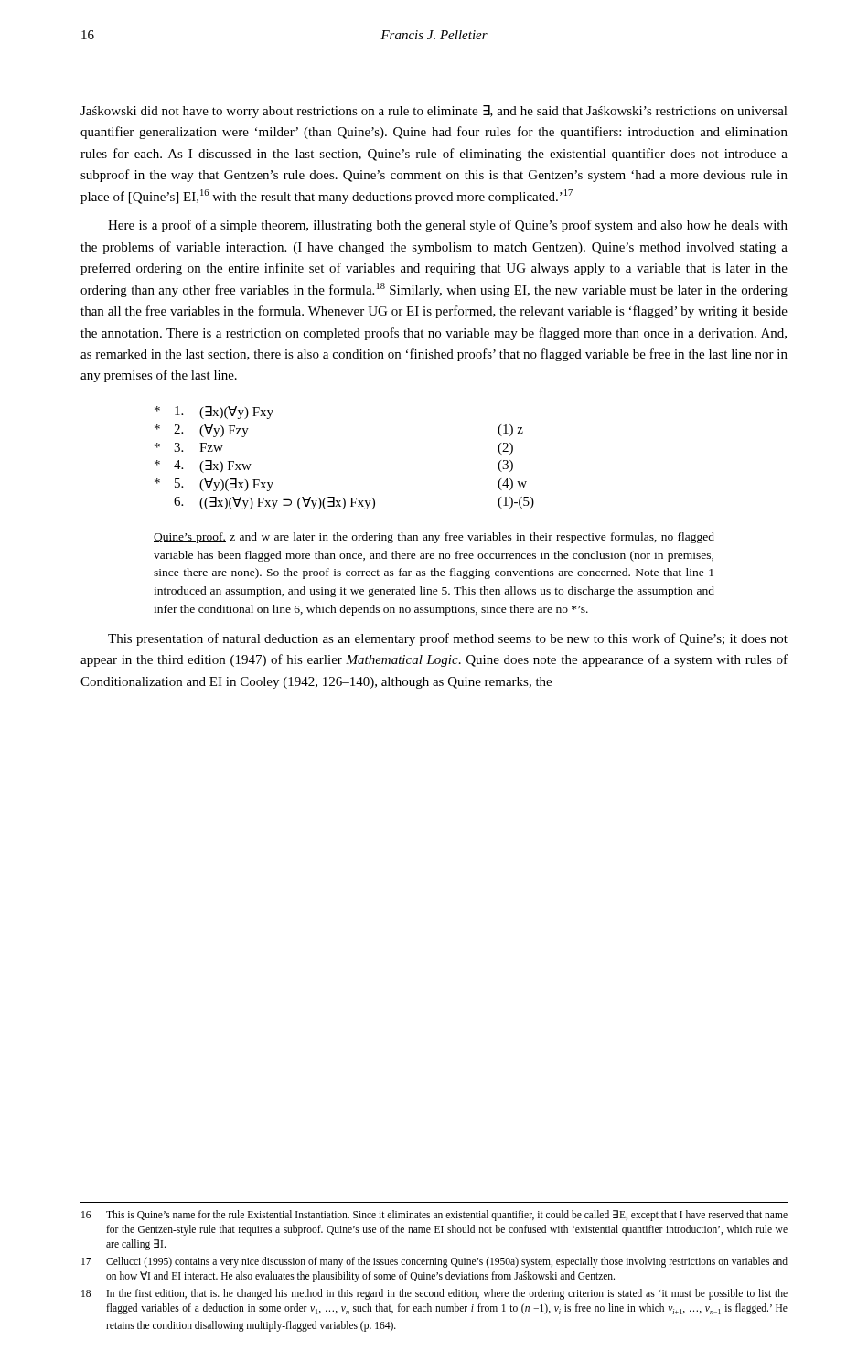Click on the block starting "17 Cellucci (1995) contains"
The image size is (868, 1372).
434,1269
